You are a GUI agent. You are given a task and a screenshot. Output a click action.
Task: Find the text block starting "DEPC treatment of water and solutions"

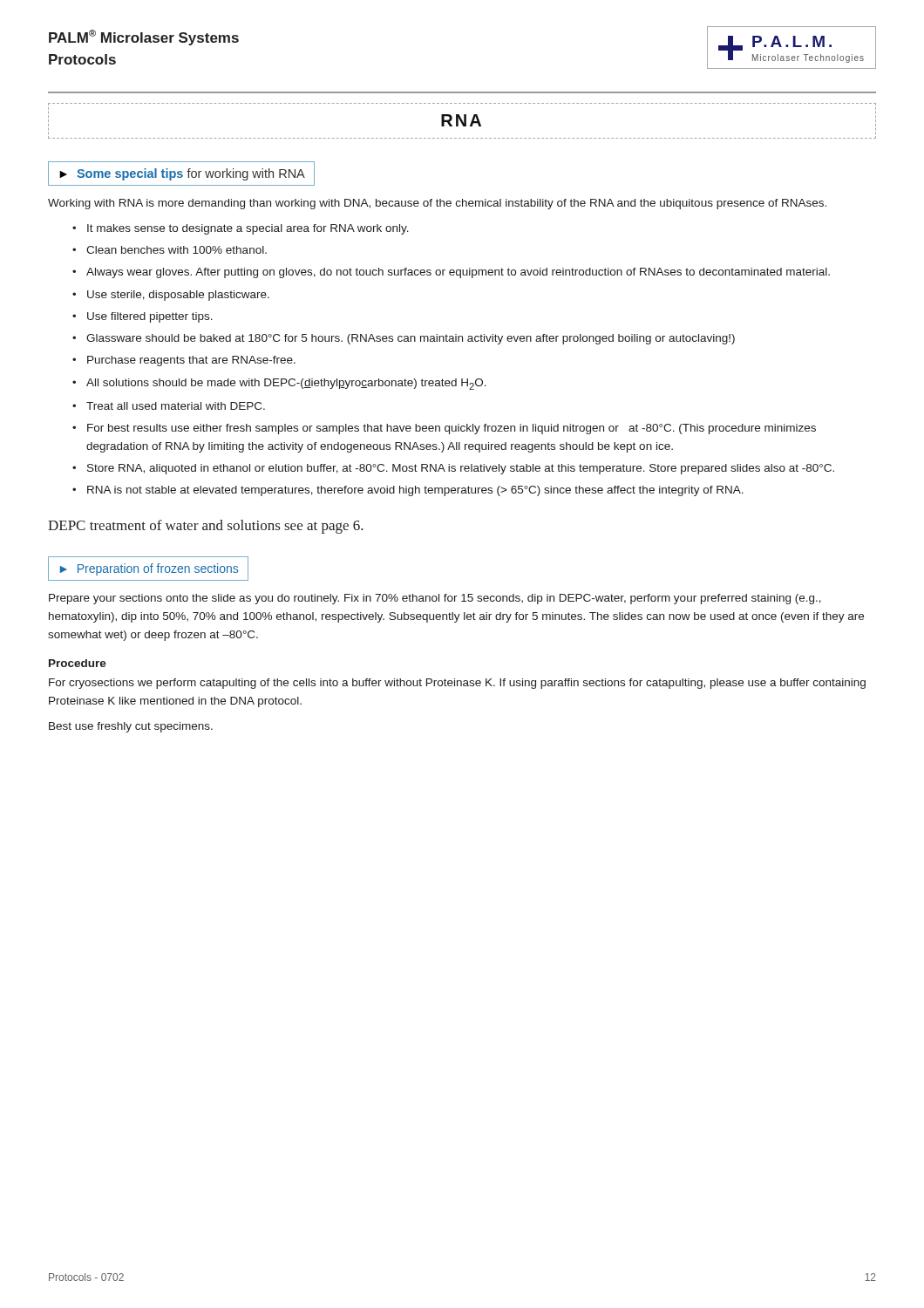pos(206,526)
